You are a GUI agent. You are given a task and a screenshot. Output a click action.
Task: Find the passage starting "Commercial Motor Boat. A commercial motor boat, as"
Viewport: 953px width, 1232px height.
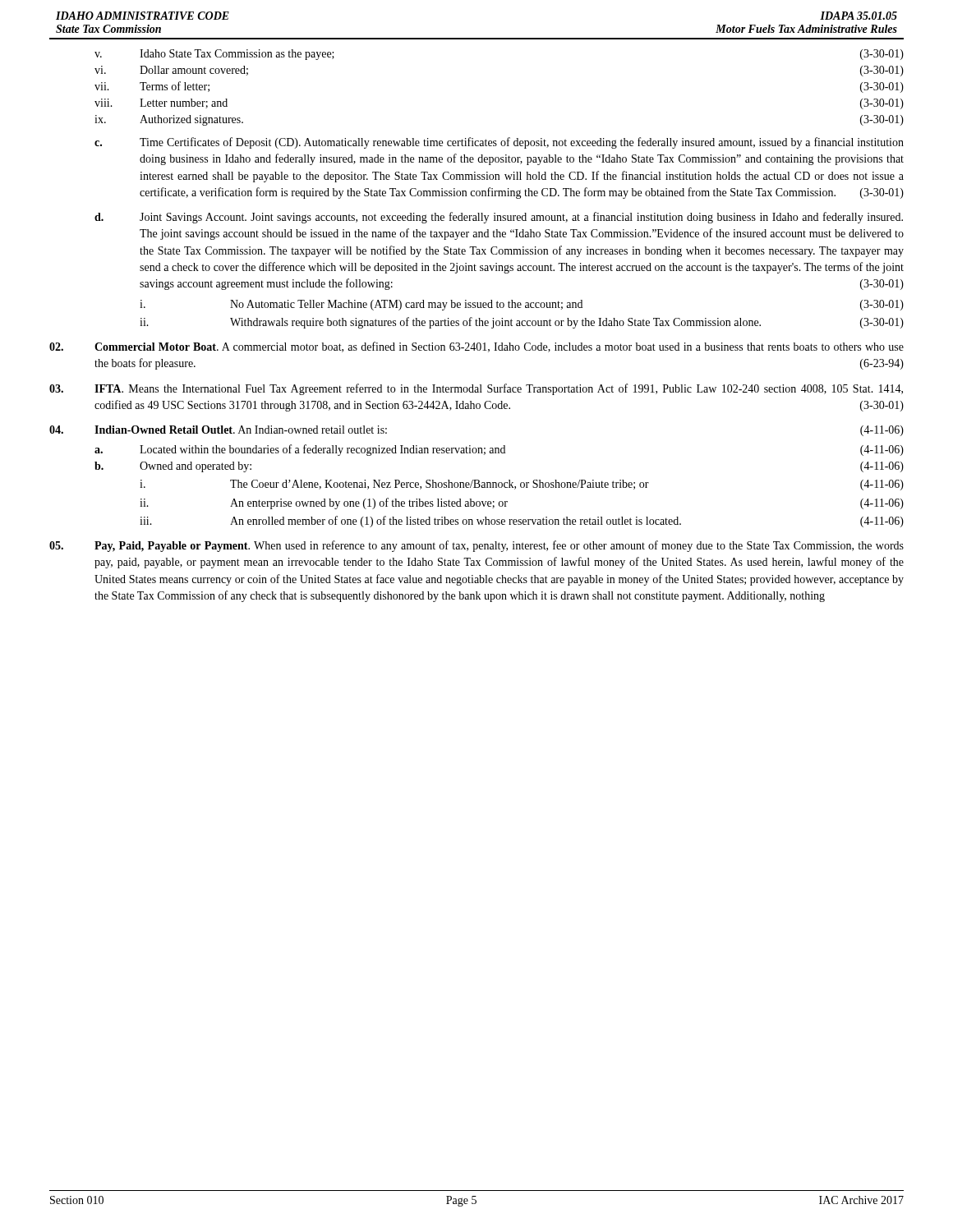[x=476, y=356]
